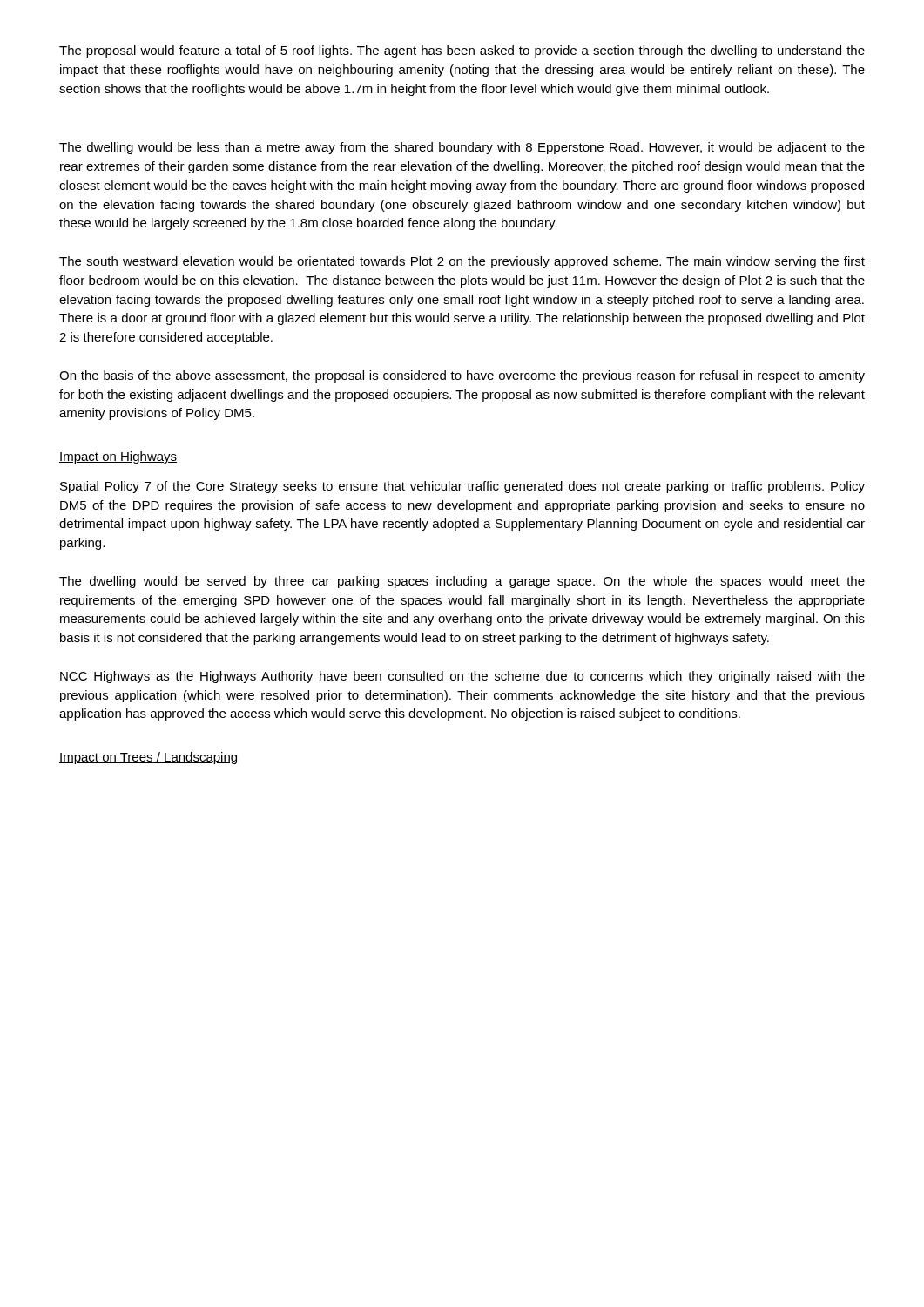The width and height of the screenshot is (924, 1307).
Task: Locate the text starting "On the basis"
Action: (462, 394)
